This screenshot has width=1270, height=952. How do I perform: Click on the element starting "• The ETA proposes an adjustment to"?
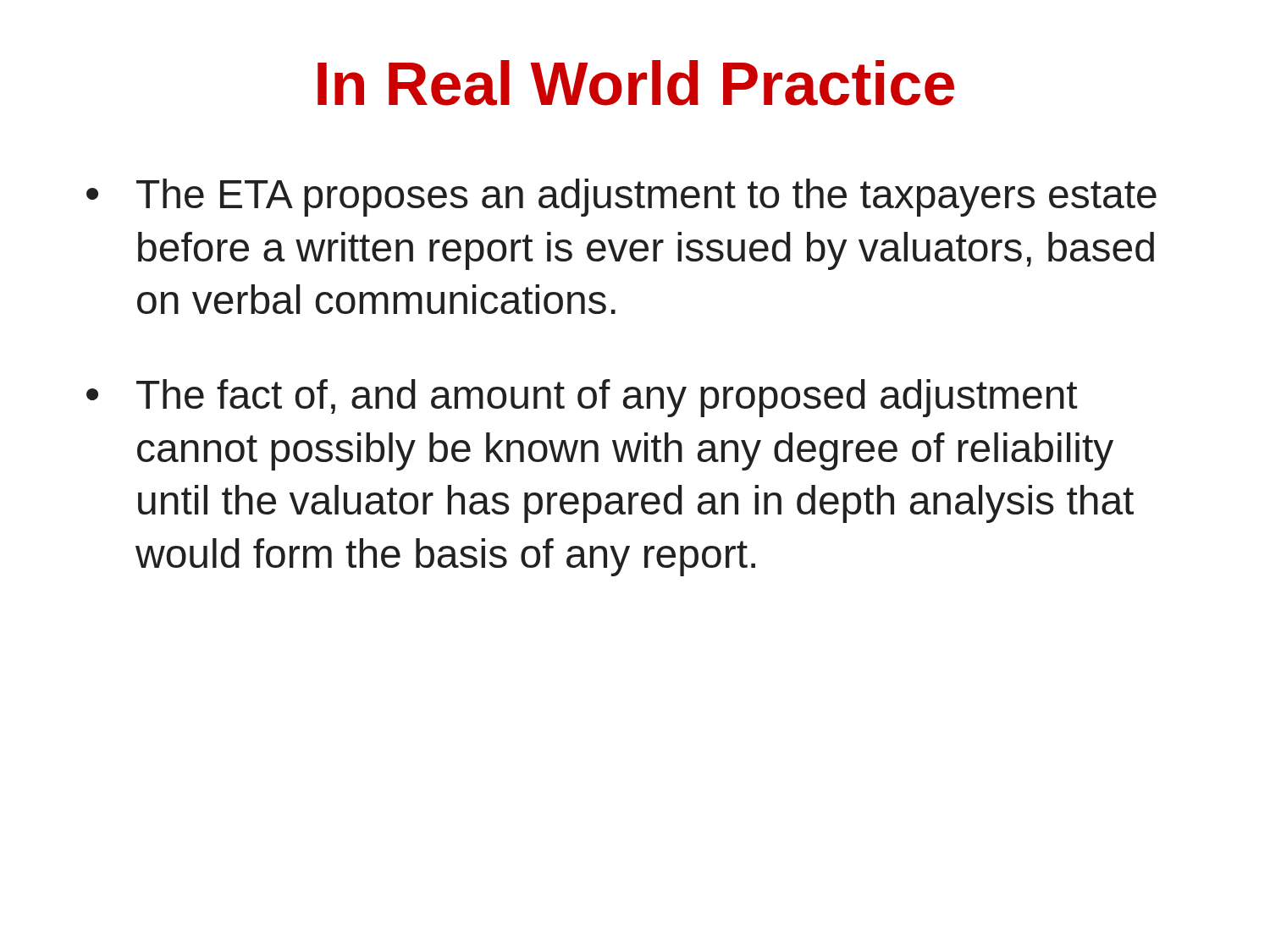pyautogui.click(x=635, y=248)
